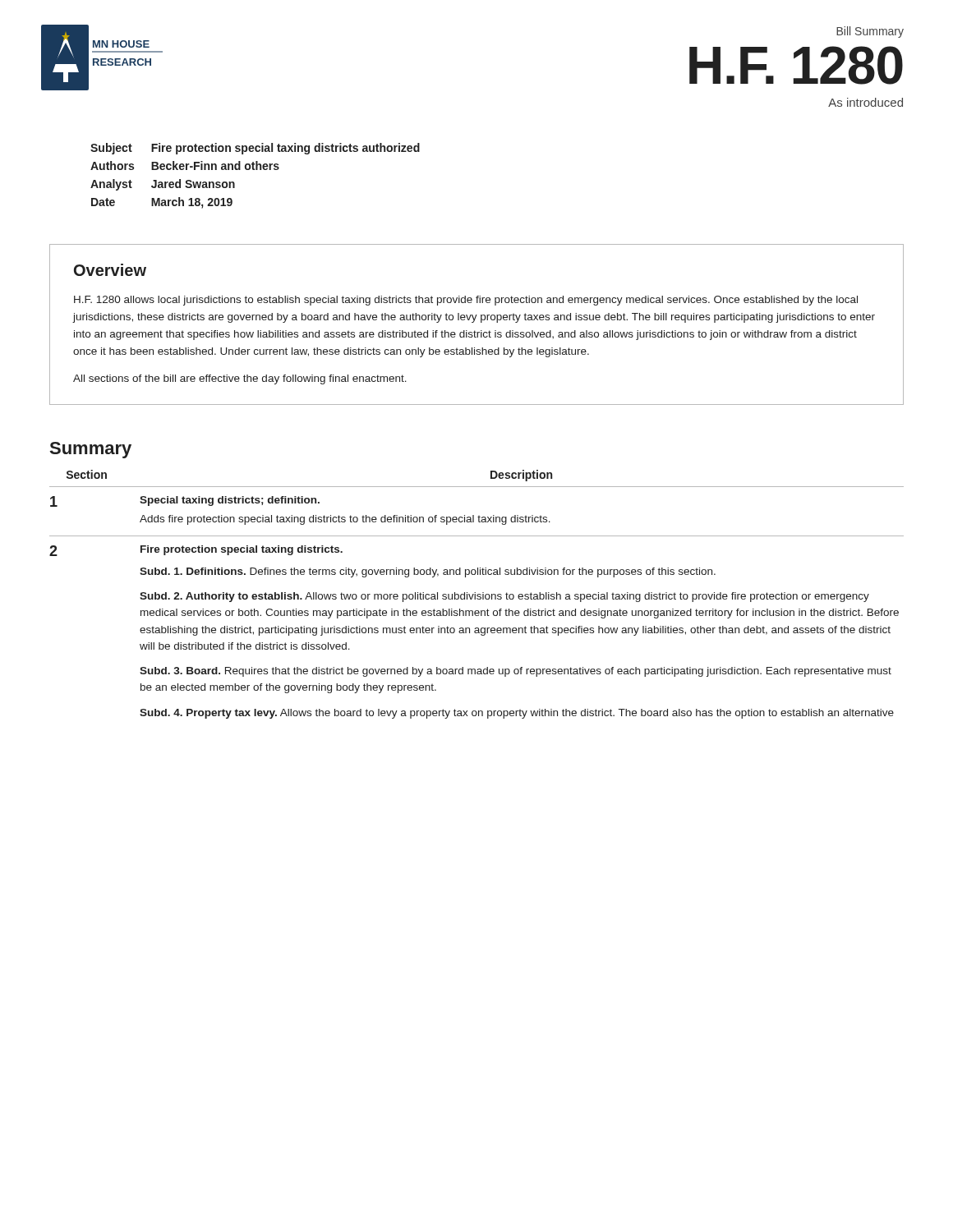The image size is (953, 1232).
Task: Click the passage that begins "All sections of the bill are effective"
Action: (240, 378)
